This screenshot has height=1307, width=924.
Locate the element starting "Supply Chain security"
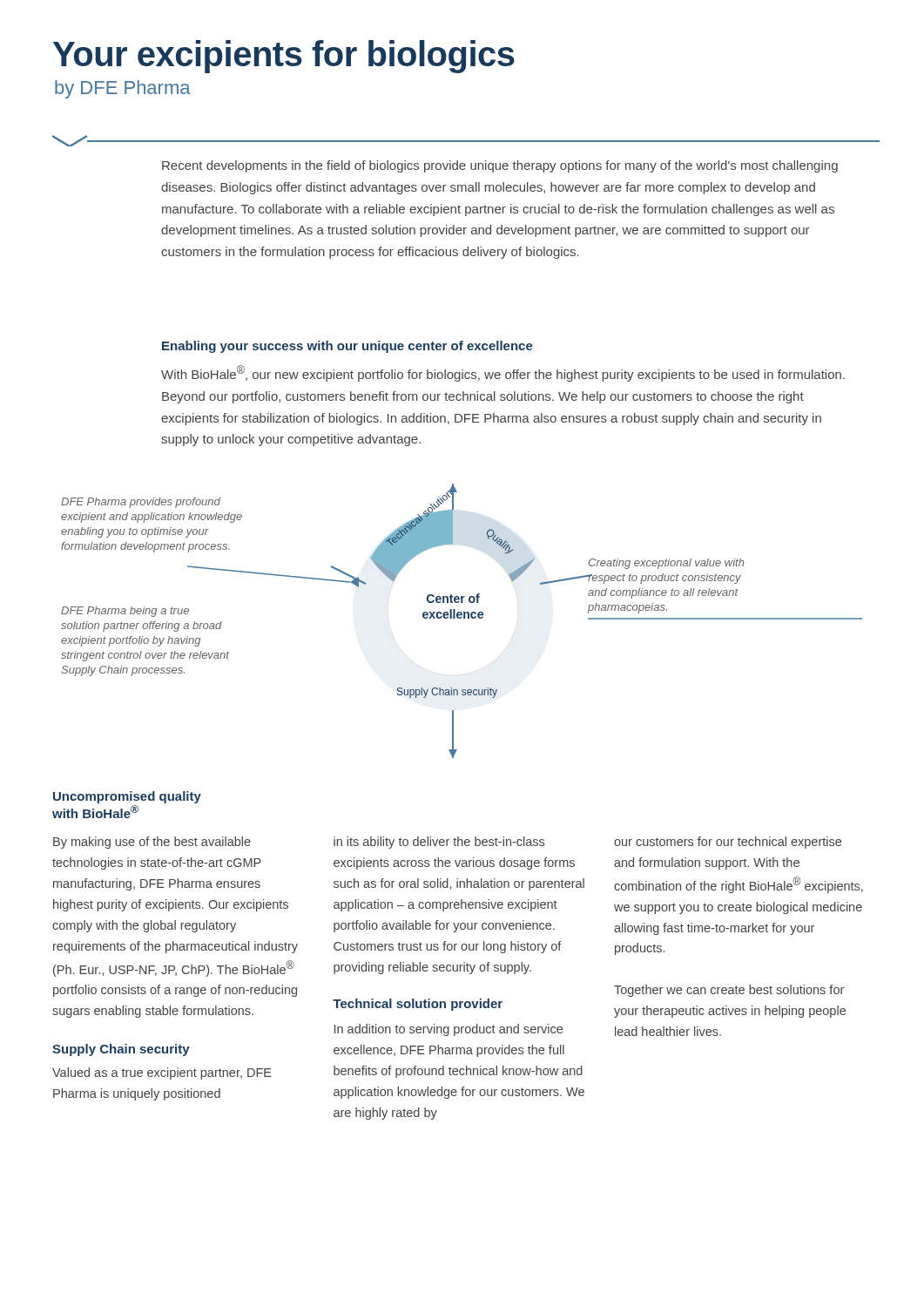click(x=121, y=1049)
